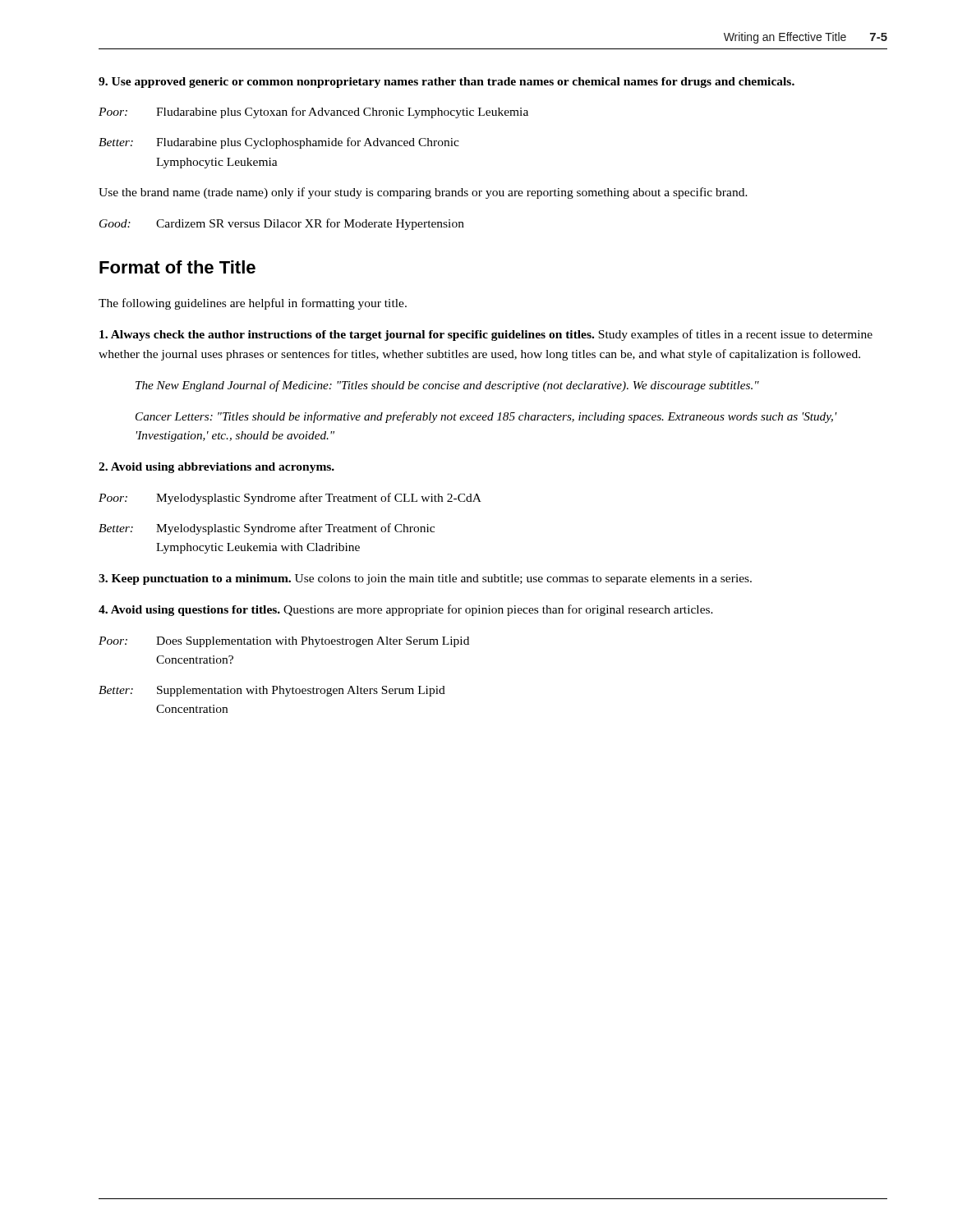Image resolution: width=953 pixels, height=1232 pixels.
Task: Click the passage that begins "Poor: Fludarabine plus Cytoxan for Advanced"
Action: click(x=493, y=111)
